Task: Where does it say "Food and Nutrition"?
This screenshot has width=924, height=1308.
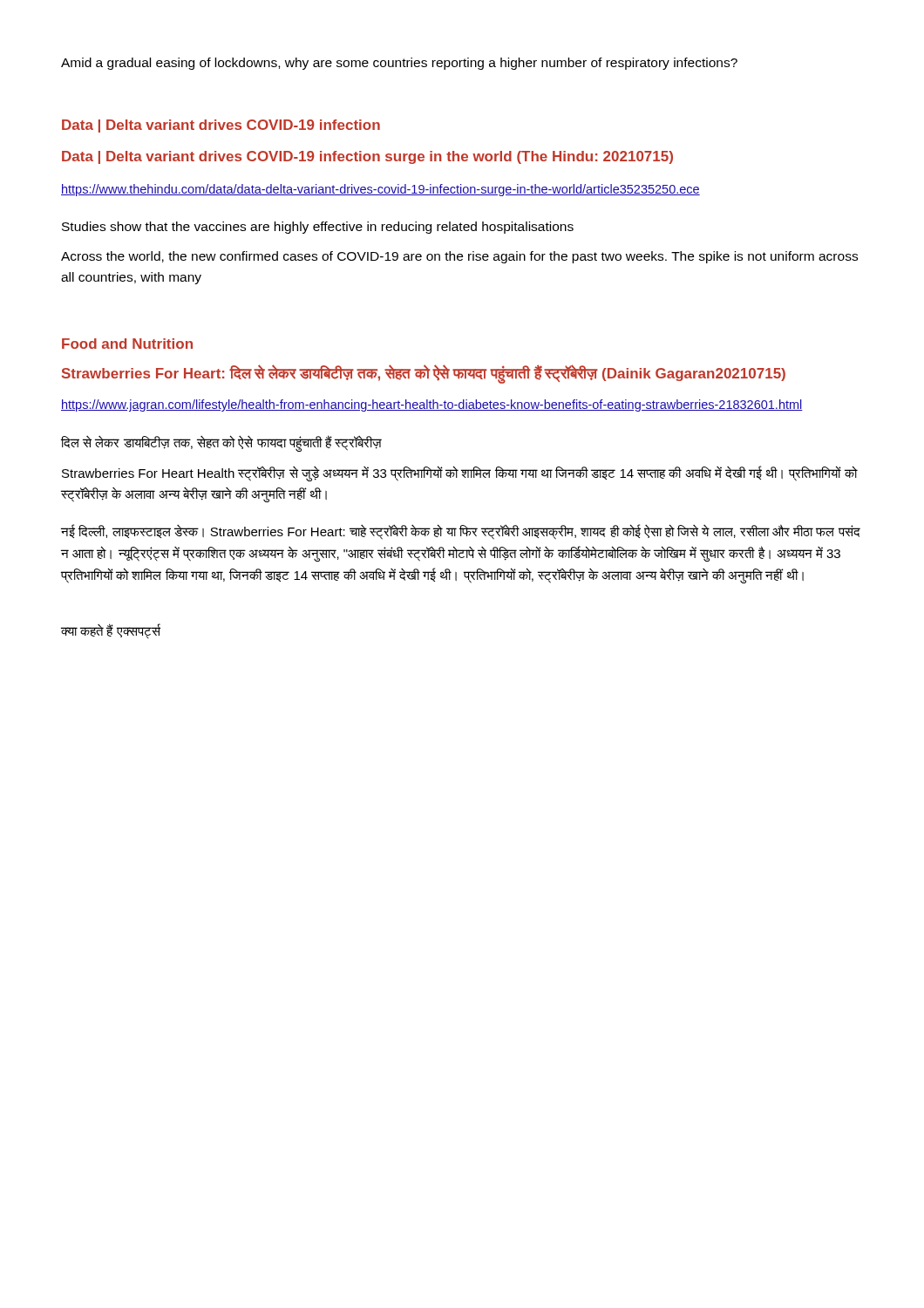Action: click(127, 344)
